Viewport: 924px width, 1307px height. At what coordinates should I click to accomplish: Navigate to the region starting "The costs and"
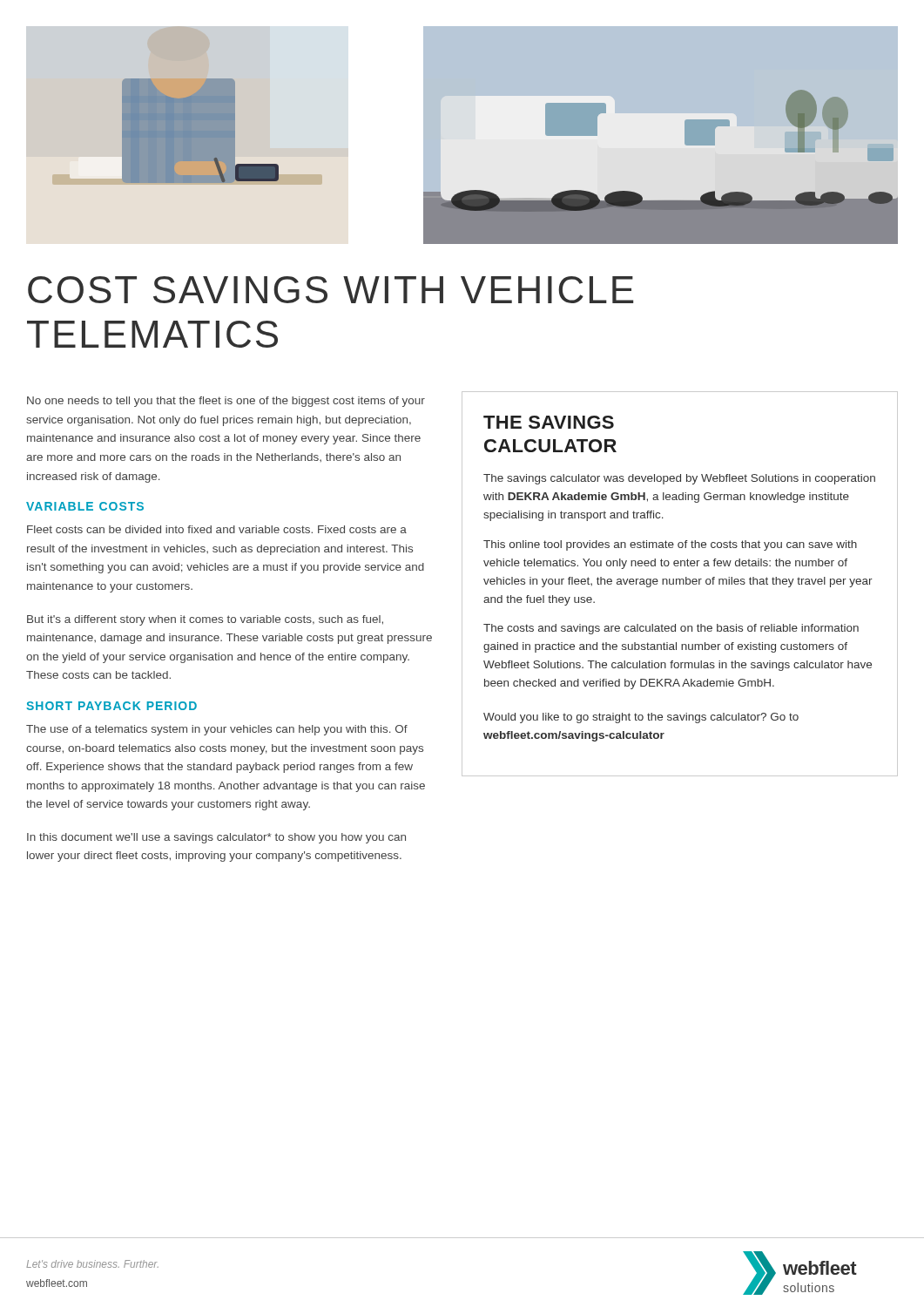click(x=678, y=656)
